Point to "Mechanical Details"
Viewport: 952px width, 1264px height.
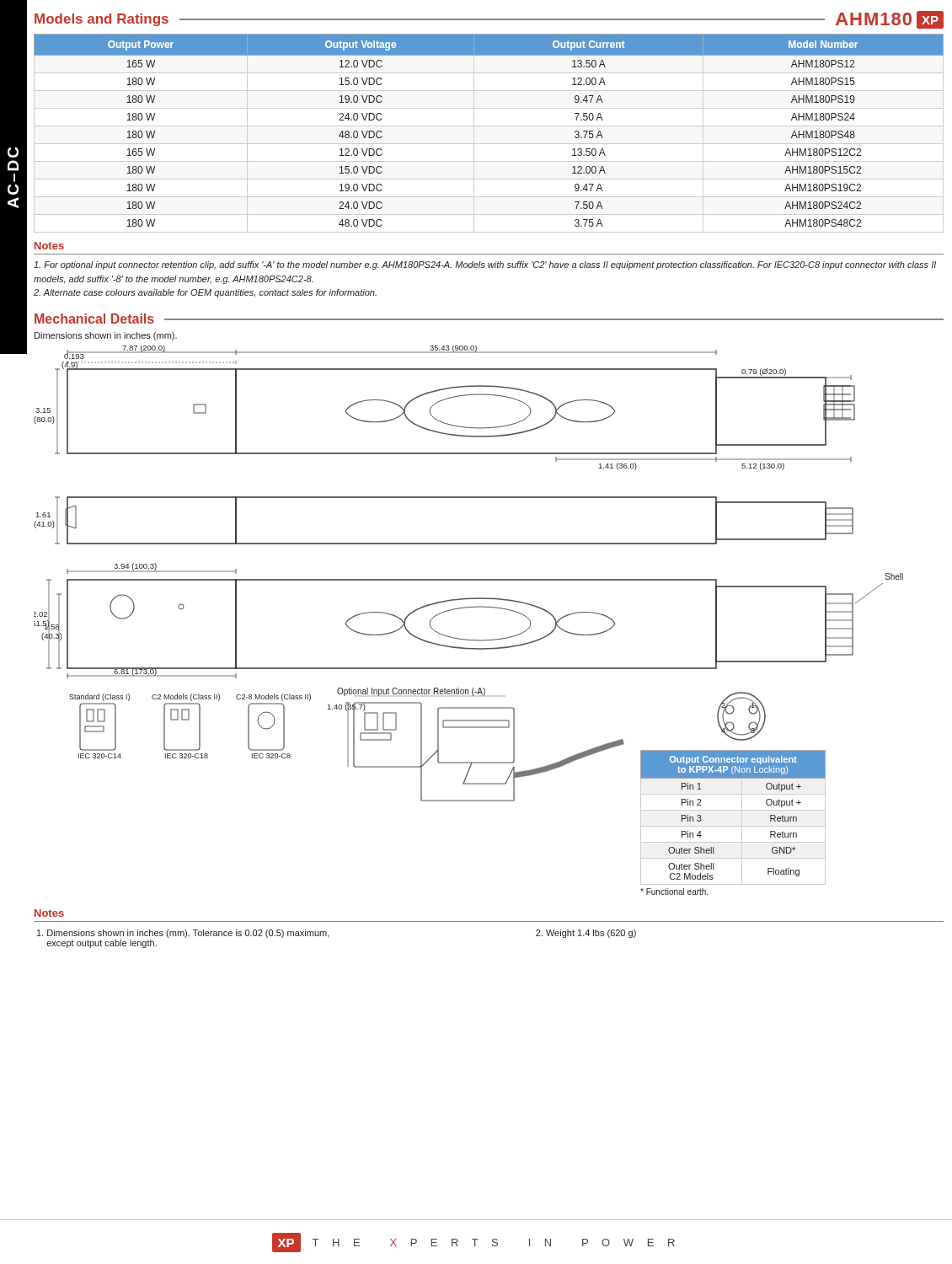(x=489, y=319)
